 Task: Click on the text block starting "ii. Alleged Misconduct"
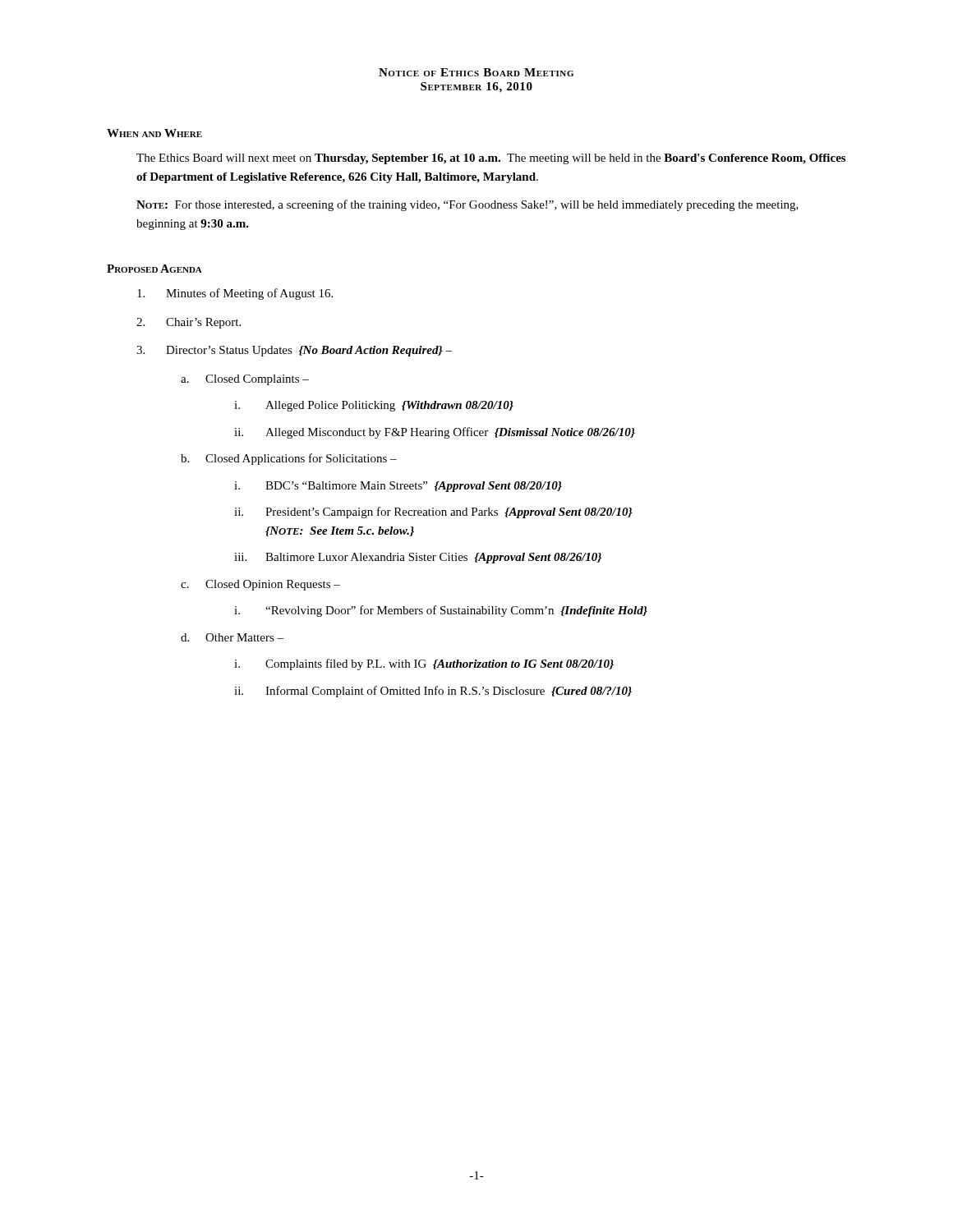click(435, 432)
